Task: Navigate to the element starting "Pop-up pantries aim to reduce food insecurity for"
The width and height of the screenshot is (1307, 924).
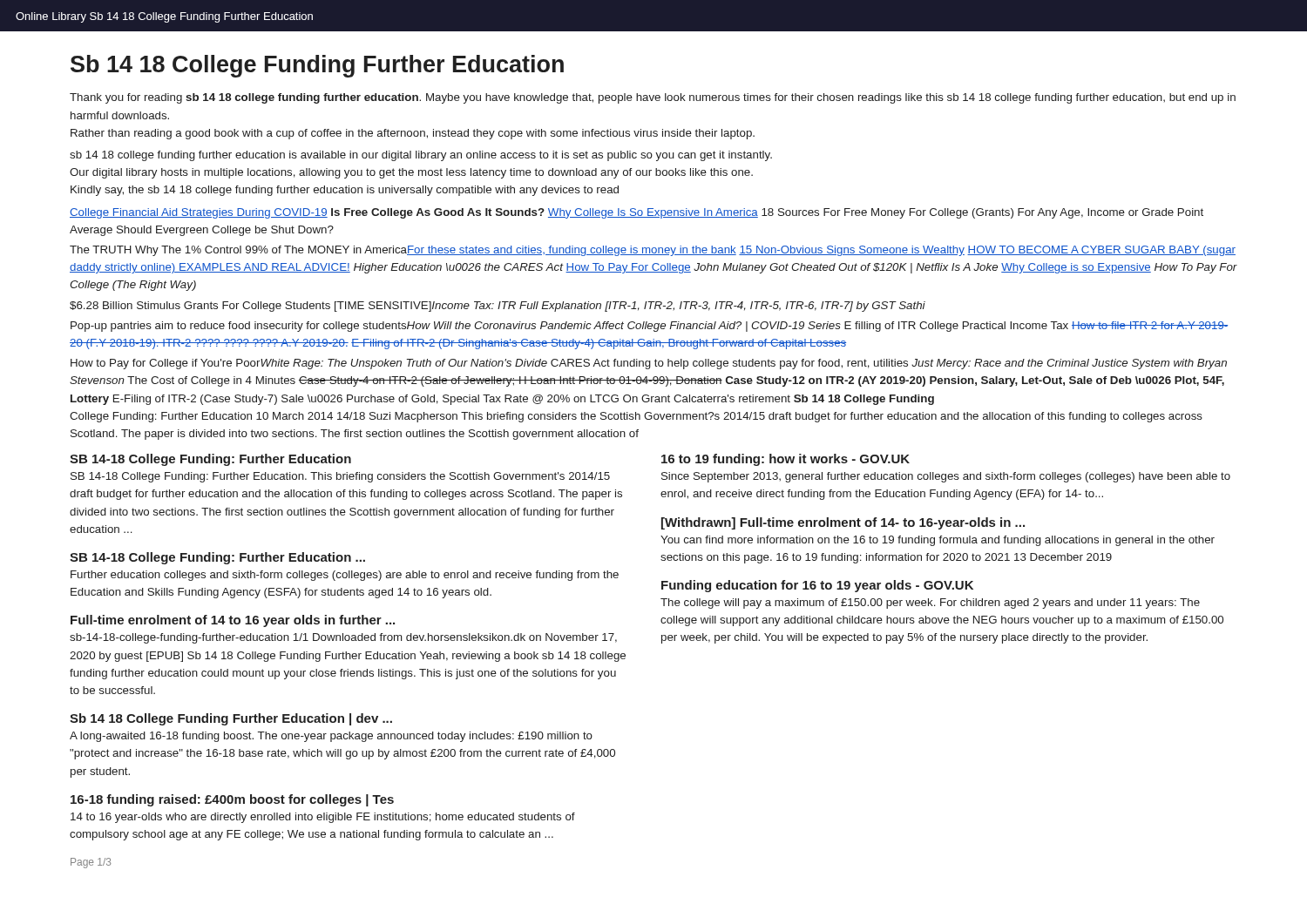Action: [649, 334]
